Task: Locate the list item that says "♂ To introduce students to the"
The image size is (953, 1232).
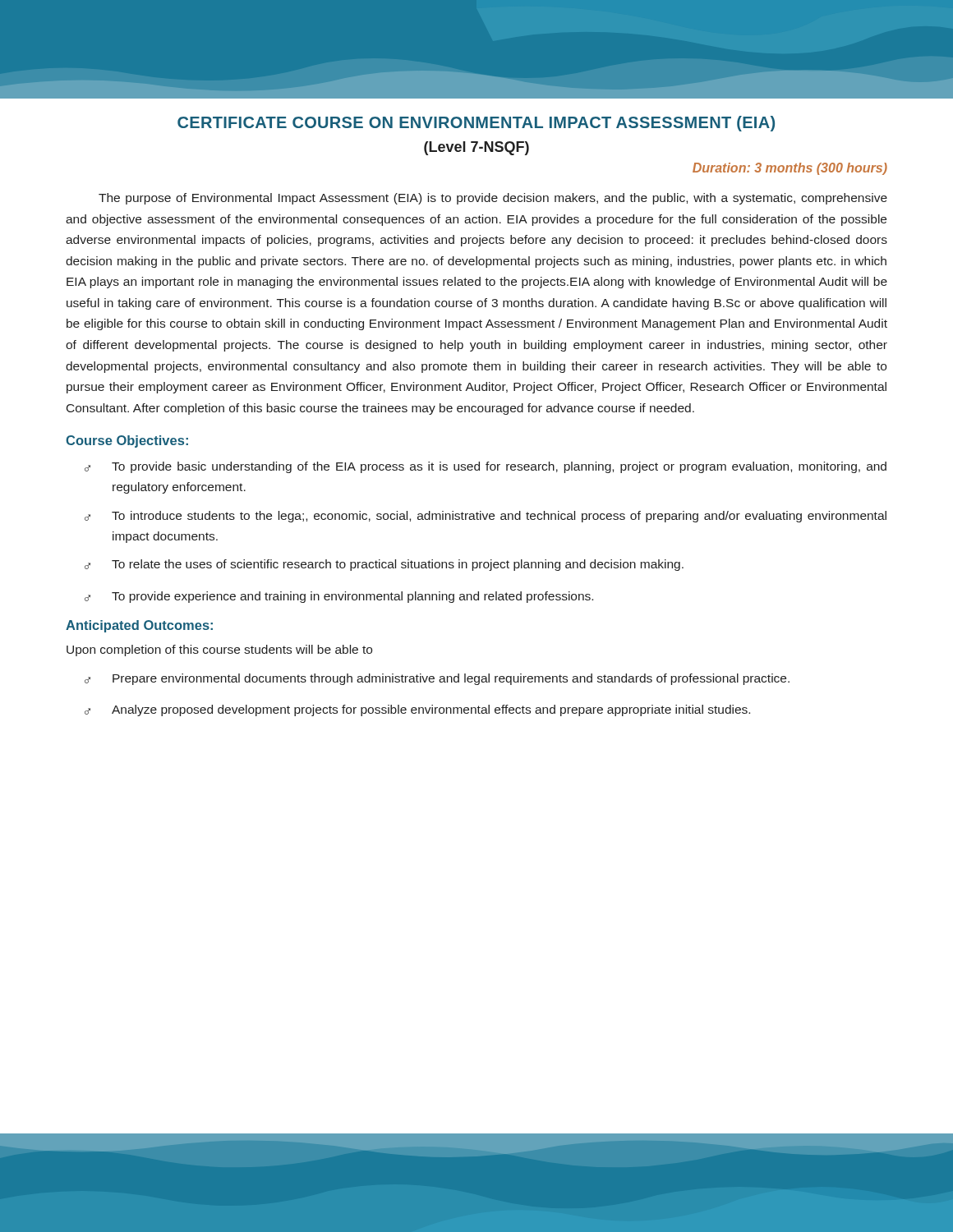Action: pyautogui.click(x=485, y=526)
